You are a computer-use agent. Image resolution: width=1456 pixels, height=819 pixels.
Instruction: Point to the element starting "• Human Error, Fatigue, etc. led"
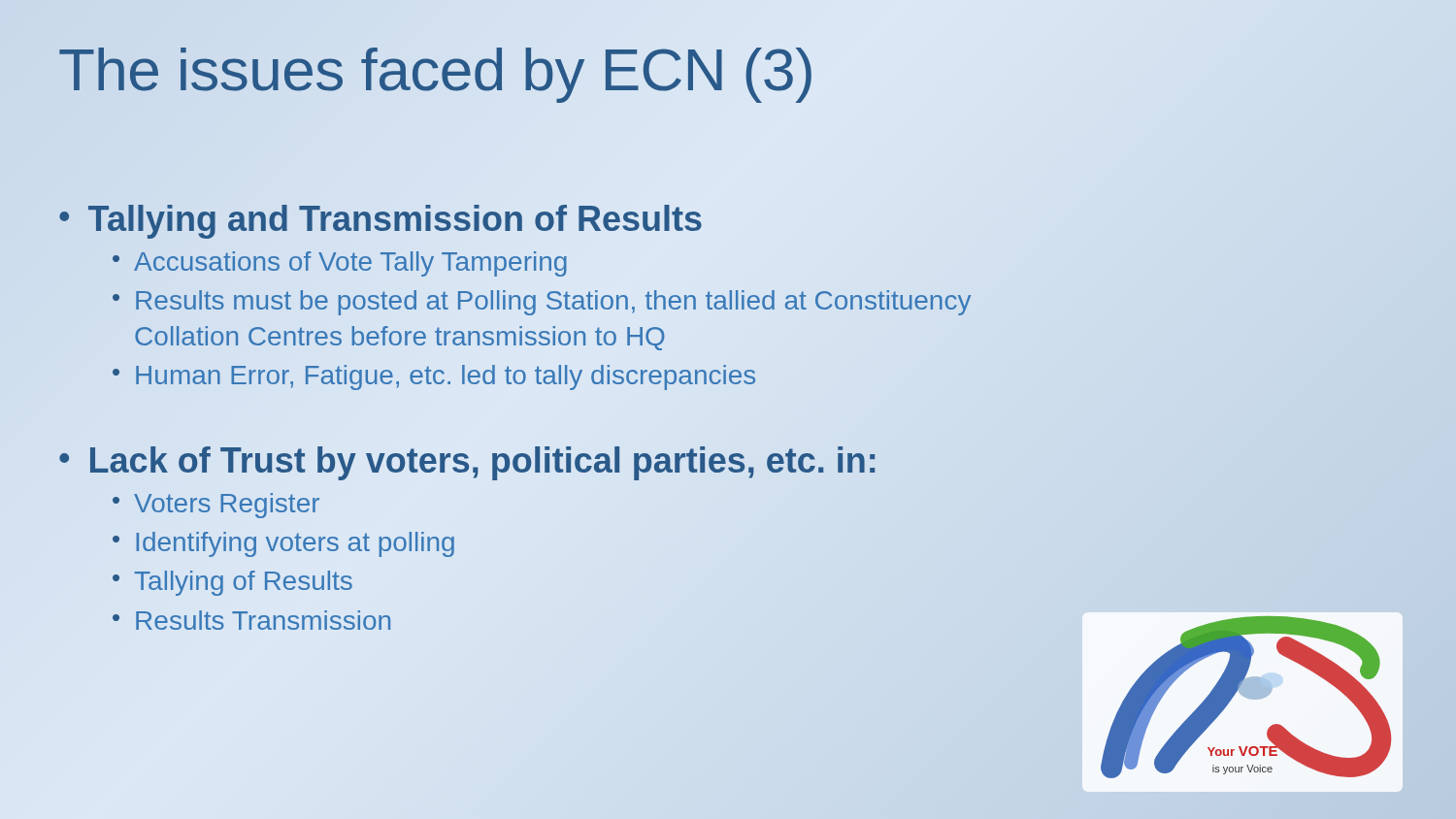point(434,376)
